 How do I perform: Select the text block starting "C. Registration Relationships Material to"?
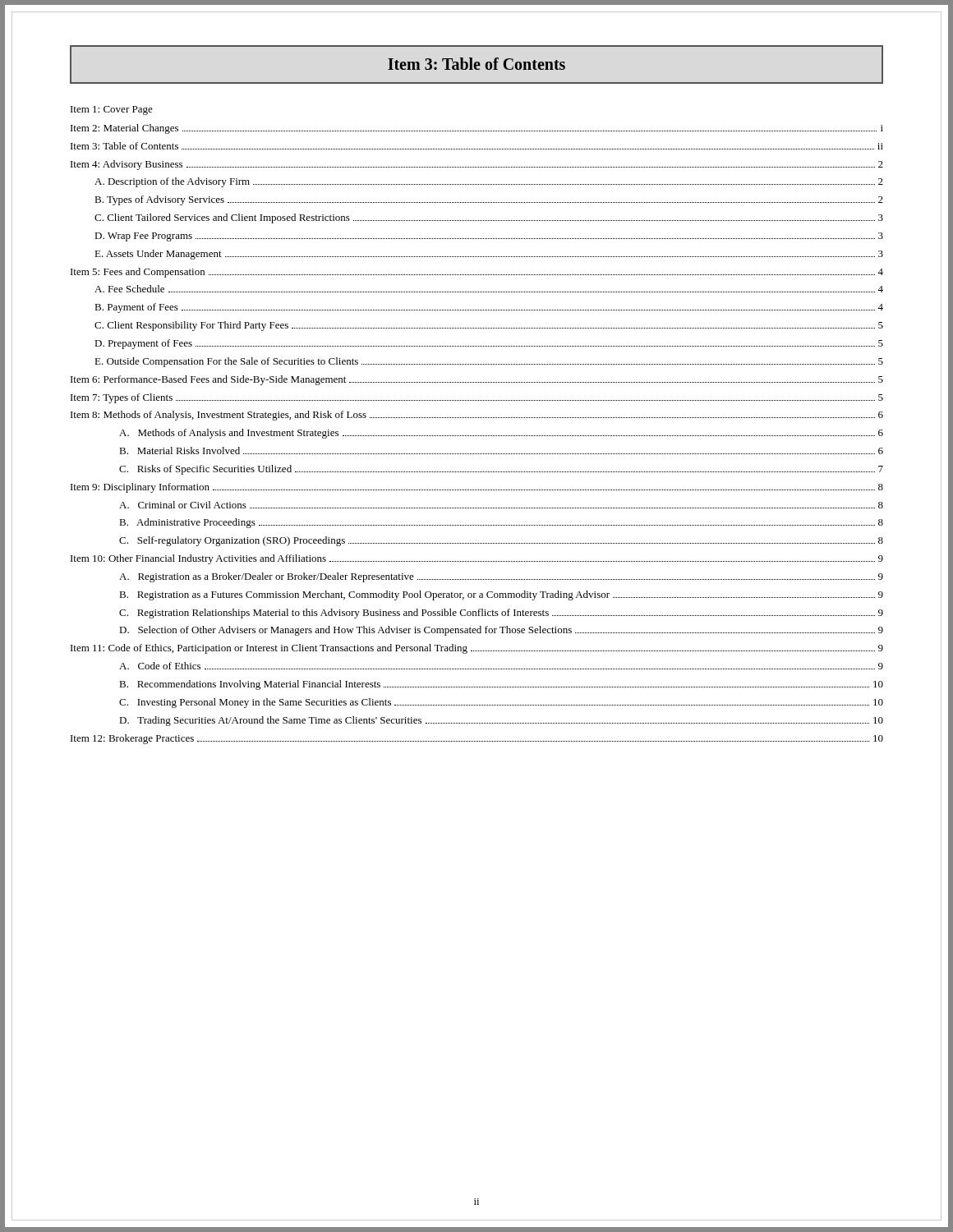point(476,613)
